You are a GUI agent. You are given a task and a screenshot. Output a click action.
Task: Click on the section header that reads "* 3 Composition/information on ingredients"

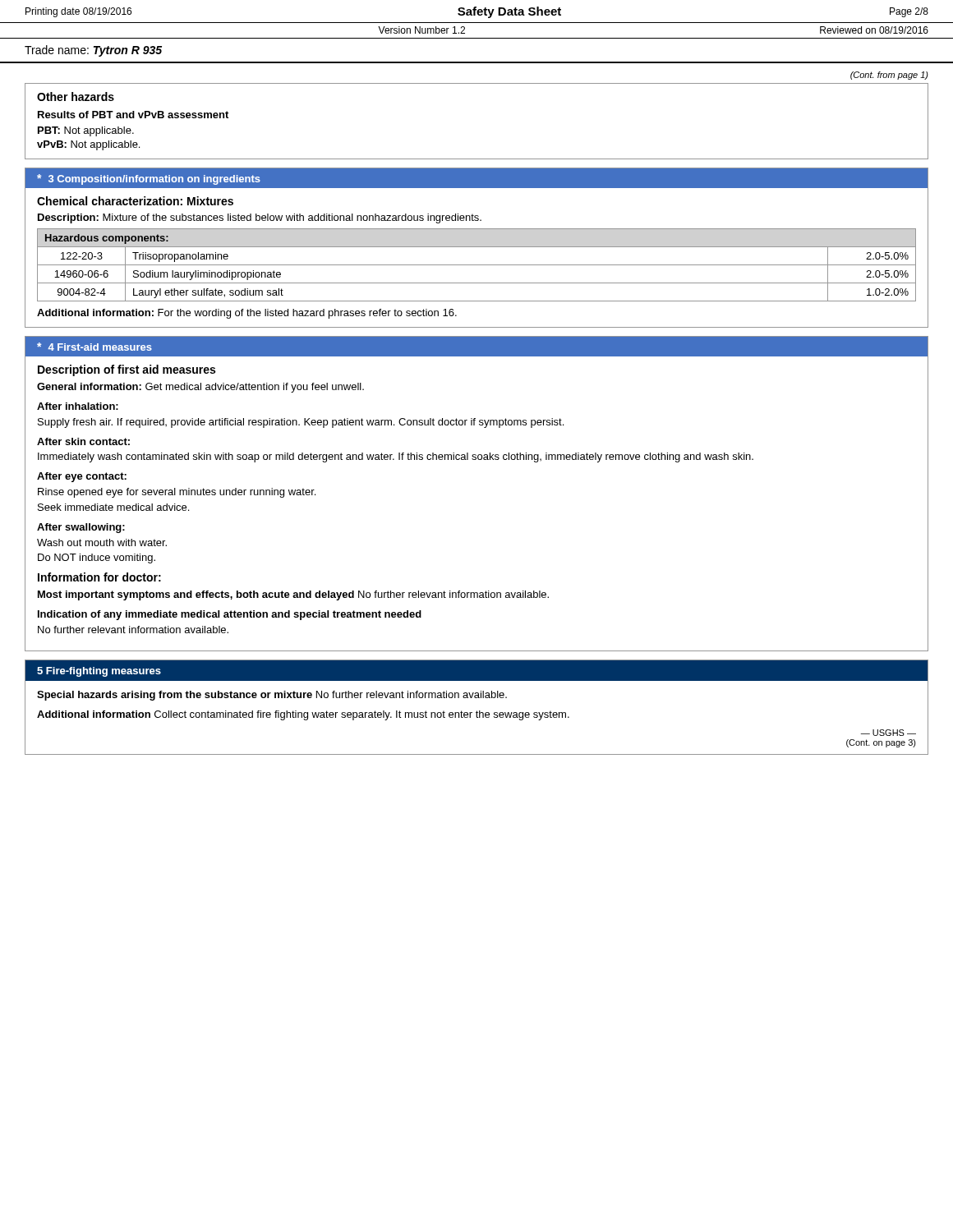[x=149, y=178]
